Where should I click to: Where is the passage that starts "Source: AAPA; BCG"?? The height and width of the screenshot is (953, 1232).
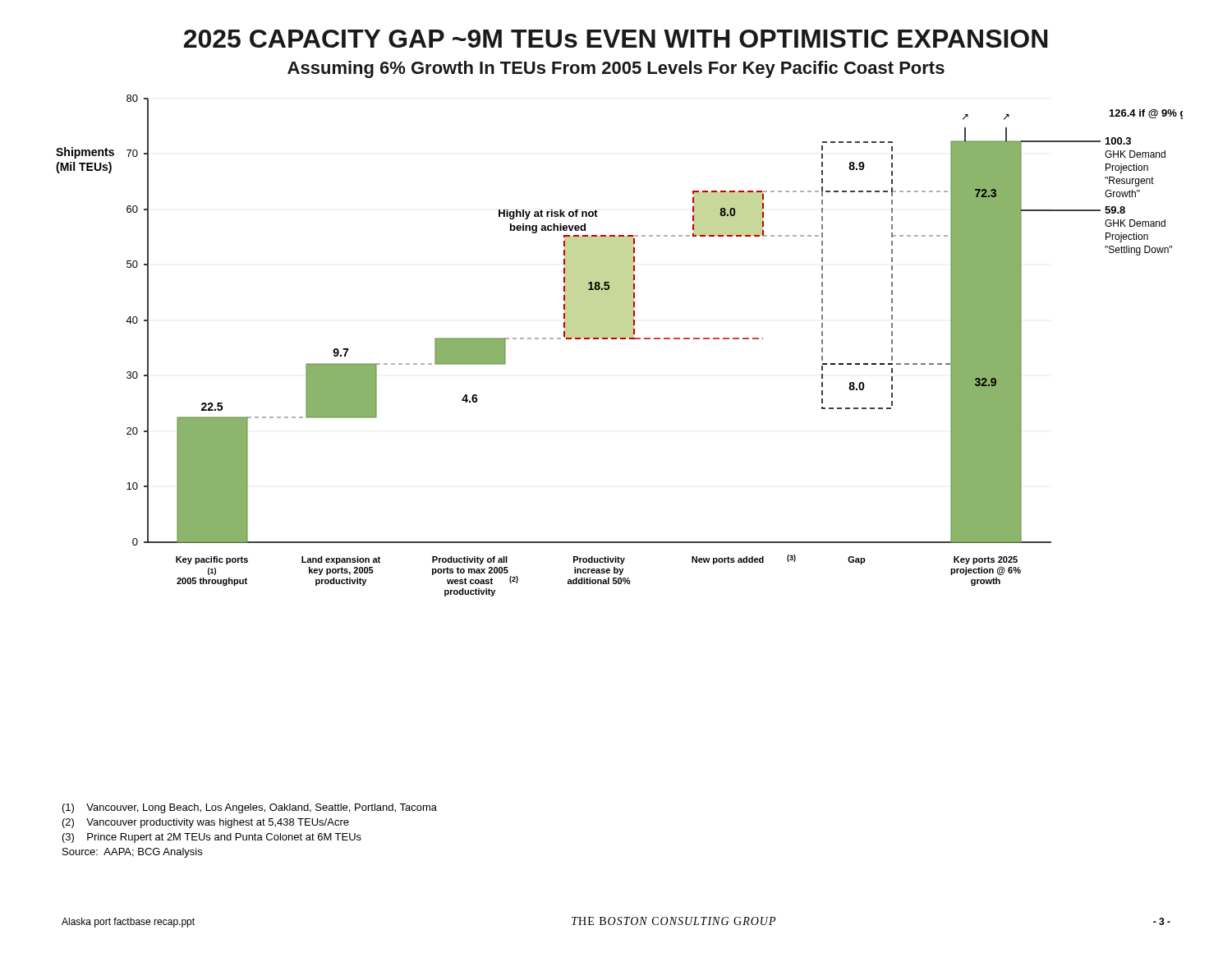[x=132, y=852]
